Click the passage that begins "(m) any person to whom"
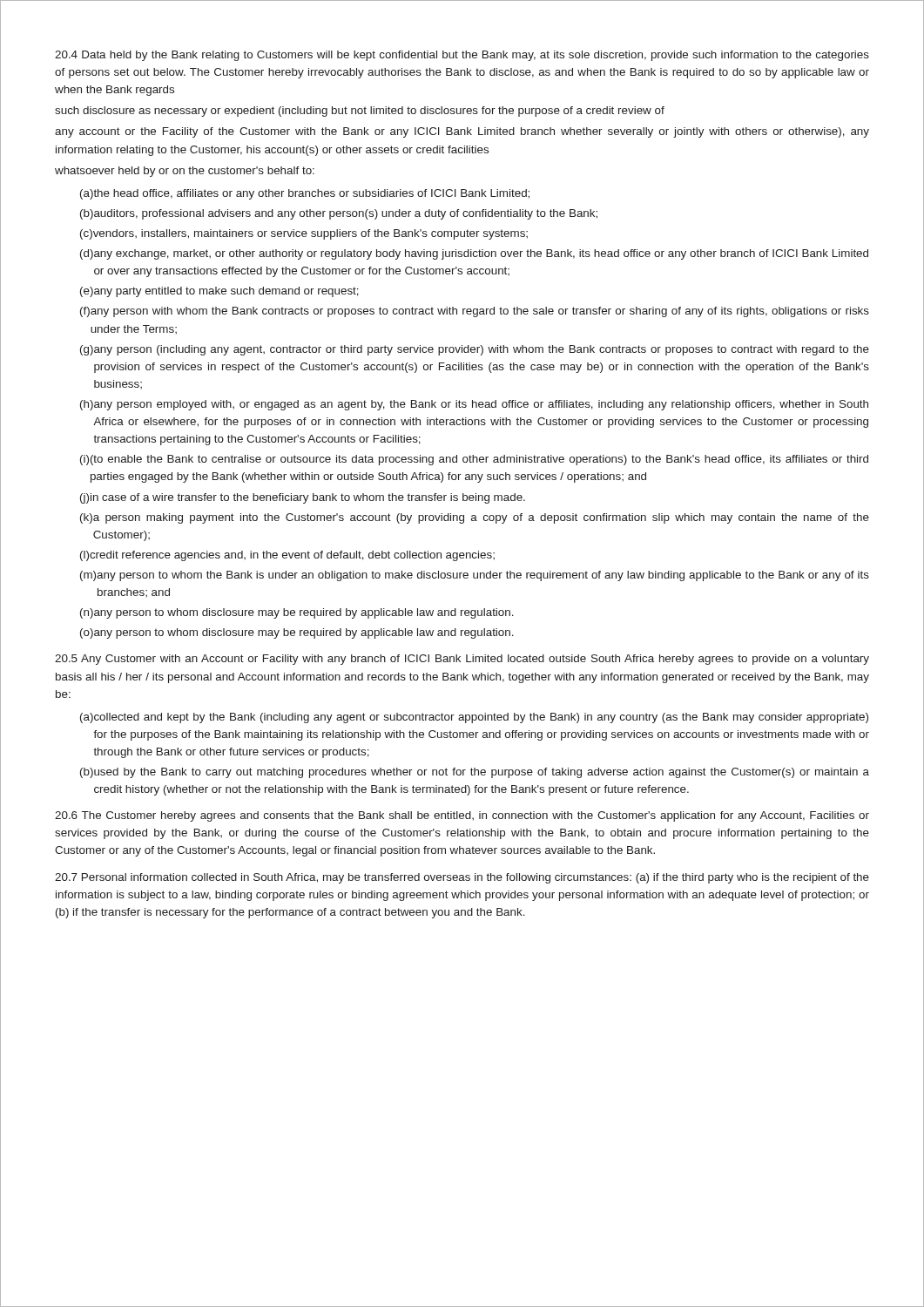924x1307 pixels. (x=462, y=584)
